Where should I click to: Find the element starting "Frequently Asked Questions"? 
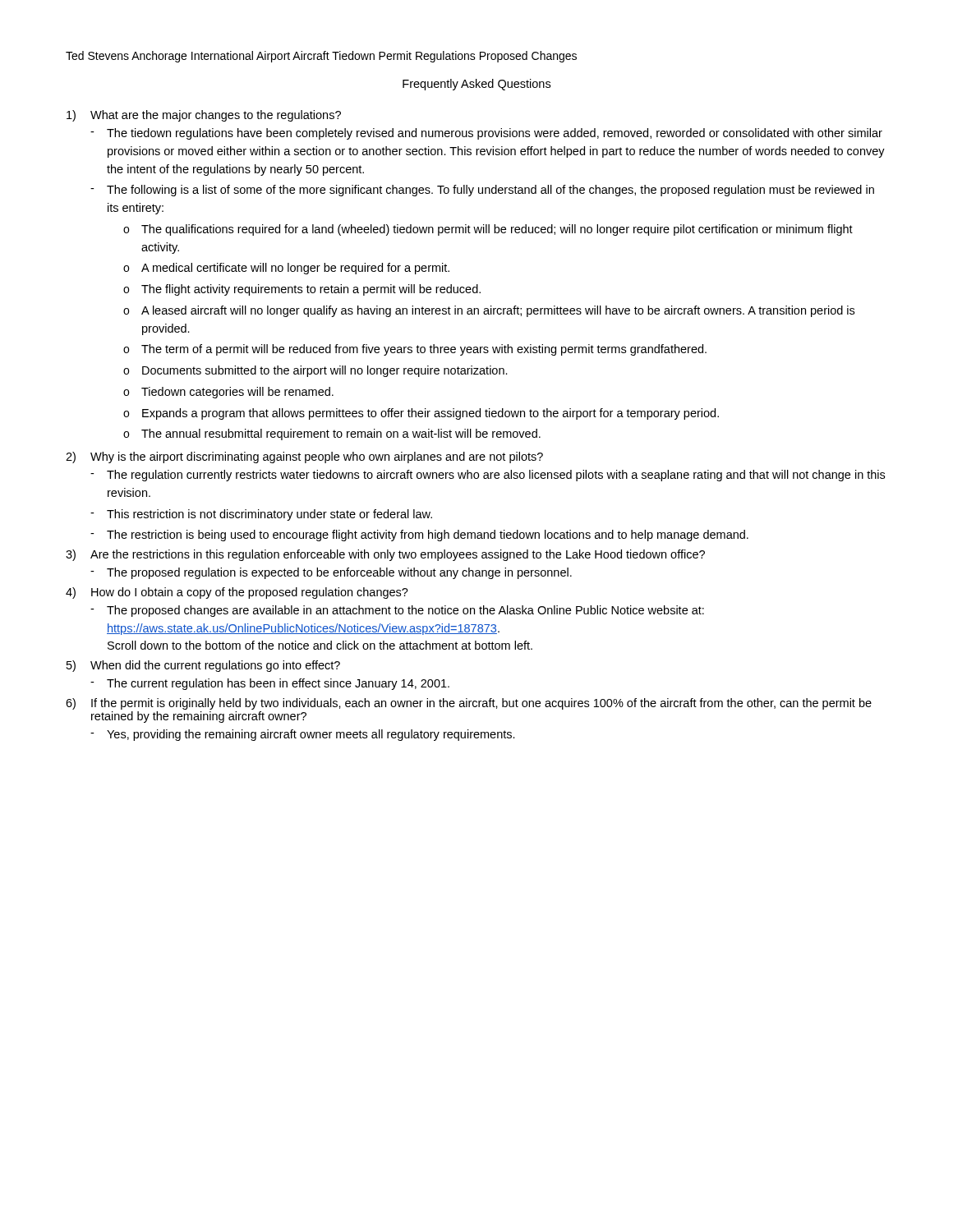tap(476, 84)
